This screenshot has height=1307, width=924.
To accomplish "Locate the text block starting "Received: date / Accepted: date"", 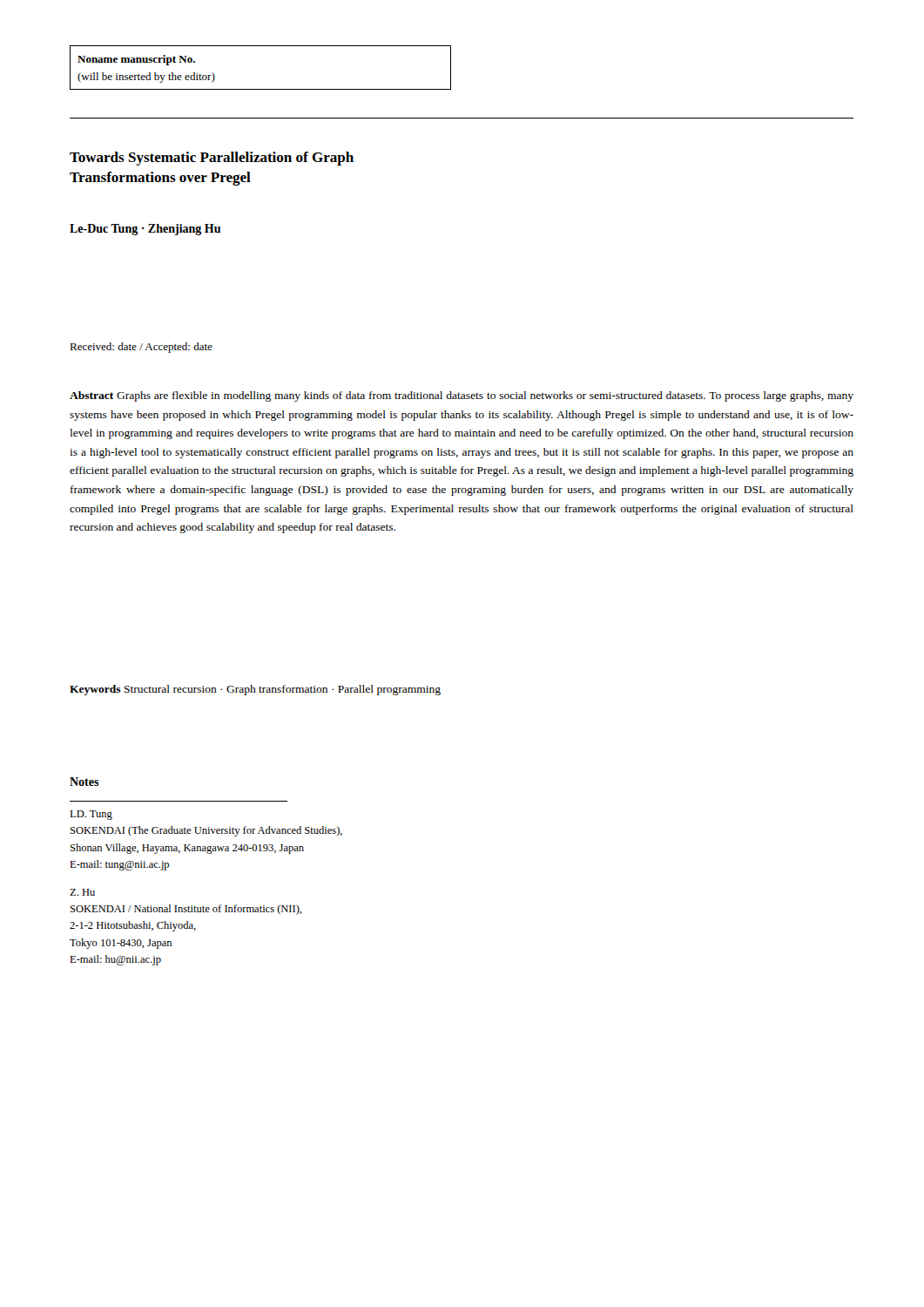I will [x=141, y=346].
